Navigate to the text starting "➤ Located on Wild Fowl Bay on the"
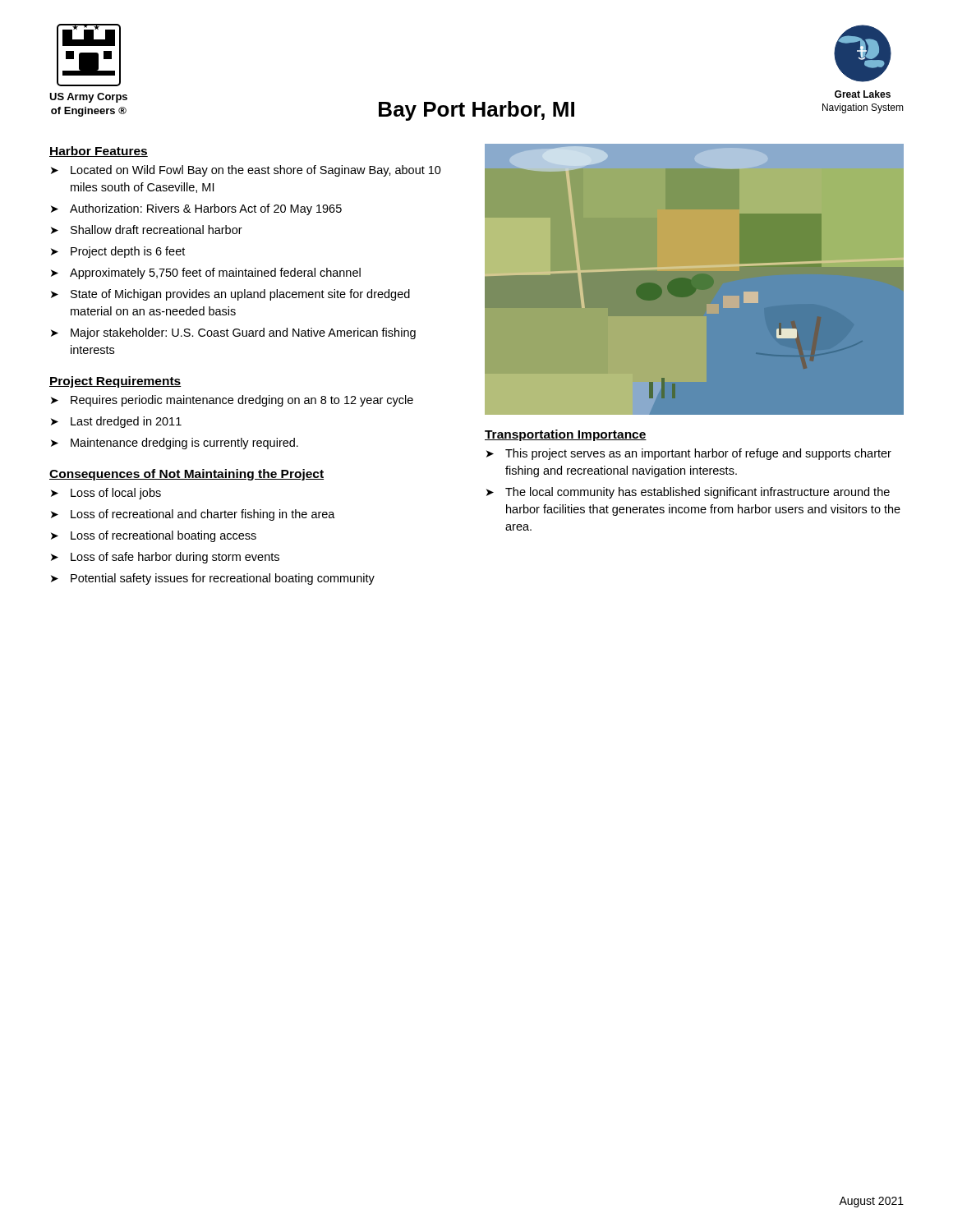Image resolution: width=953 pixels, height=1232 pixels. click(251, 179)
